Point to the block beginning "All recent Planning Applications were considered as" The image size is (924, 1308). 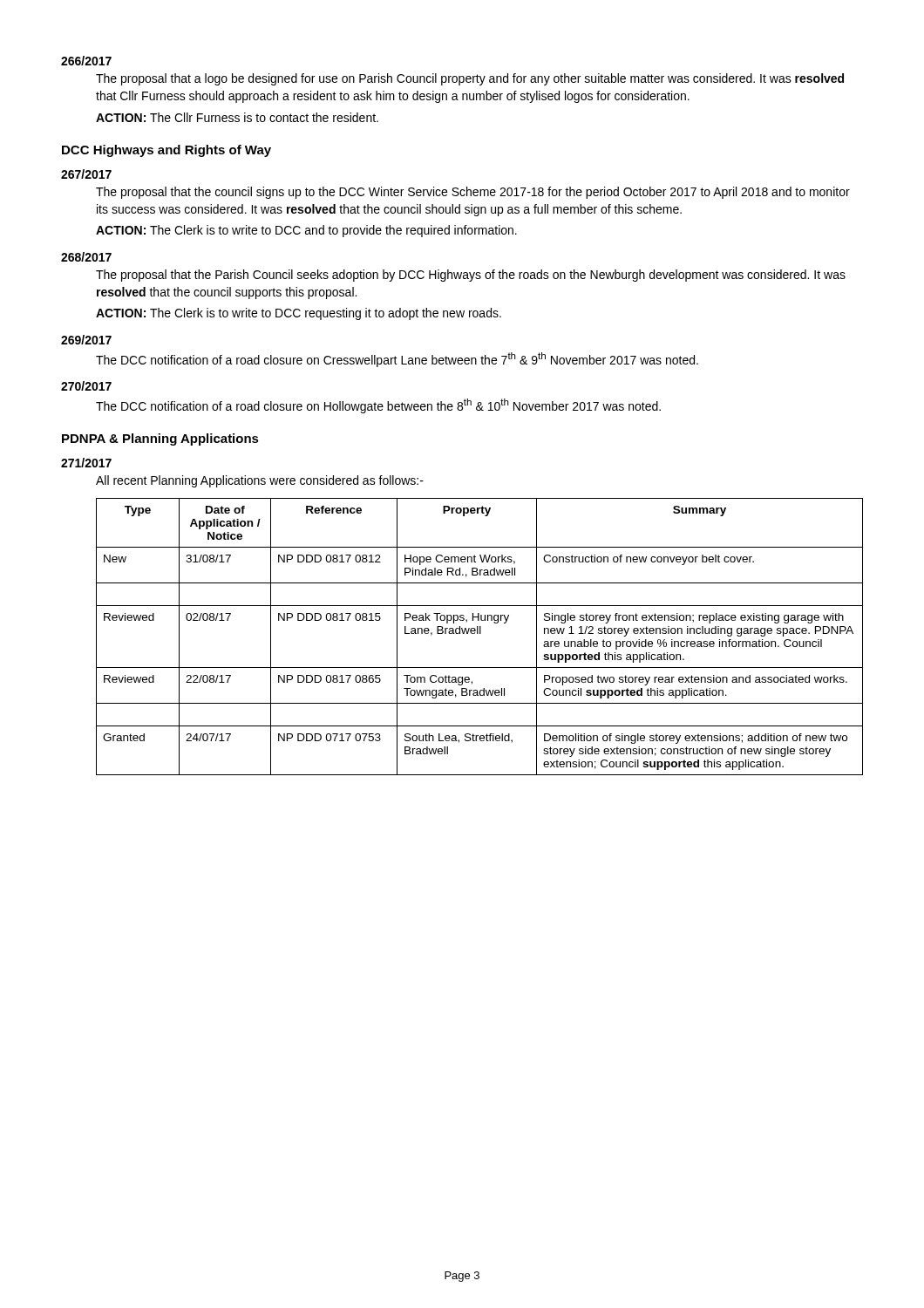[x=260, y=481]
